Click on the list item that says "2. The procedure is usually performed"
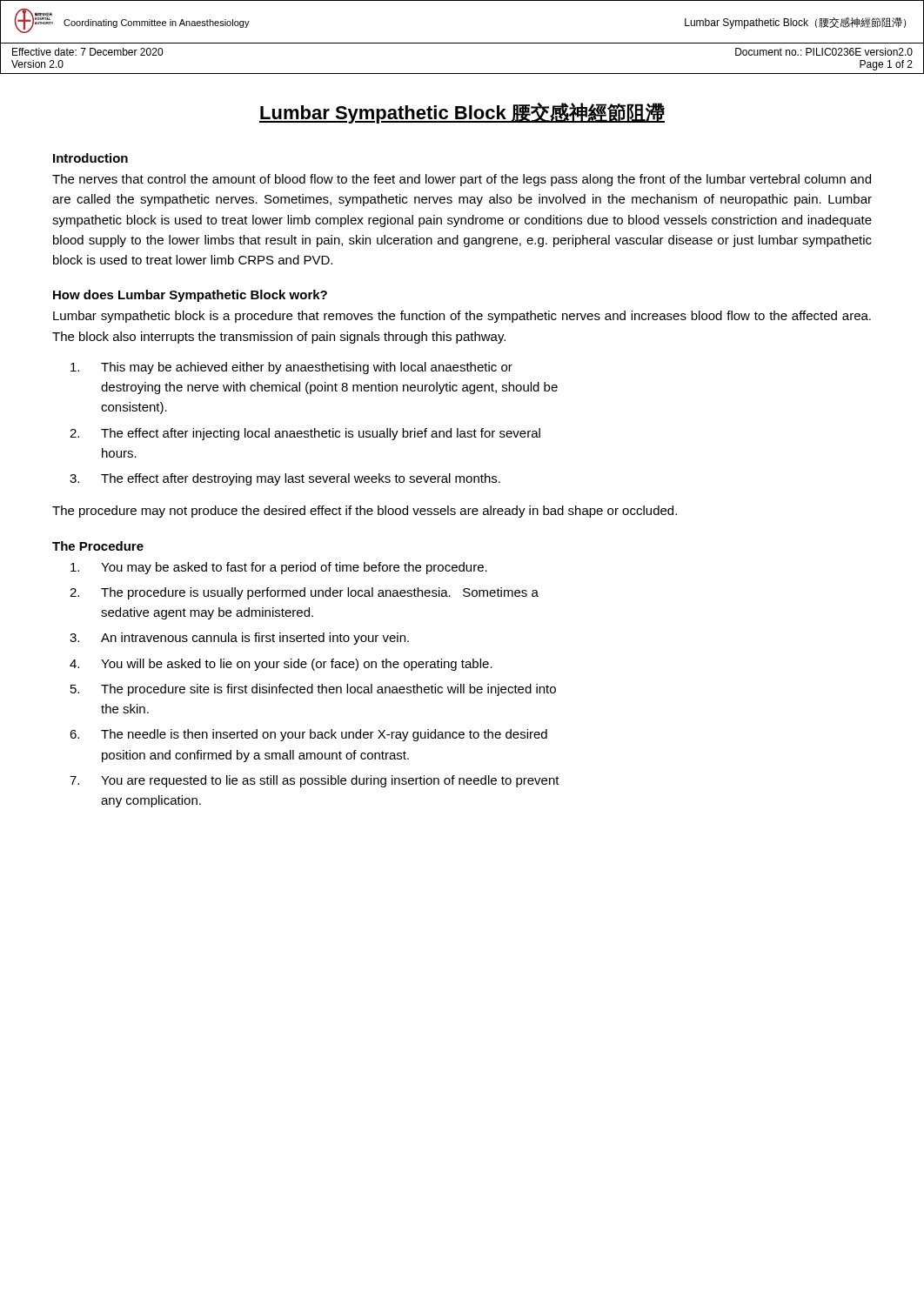924x1305 pixels. point(462,602)
